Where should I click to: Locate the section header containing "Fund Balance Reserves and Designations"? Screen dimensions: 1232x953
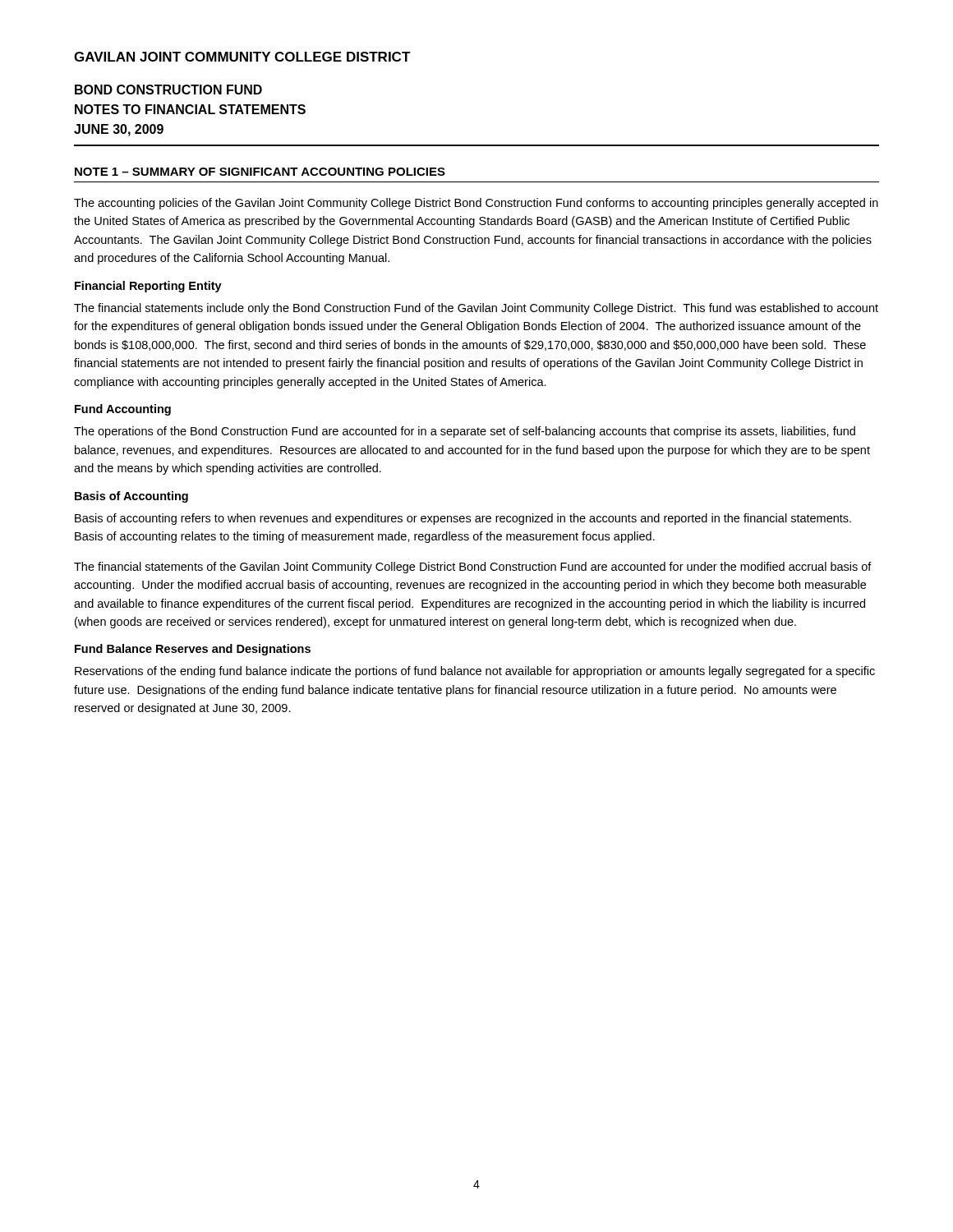(x=192, y=649)
